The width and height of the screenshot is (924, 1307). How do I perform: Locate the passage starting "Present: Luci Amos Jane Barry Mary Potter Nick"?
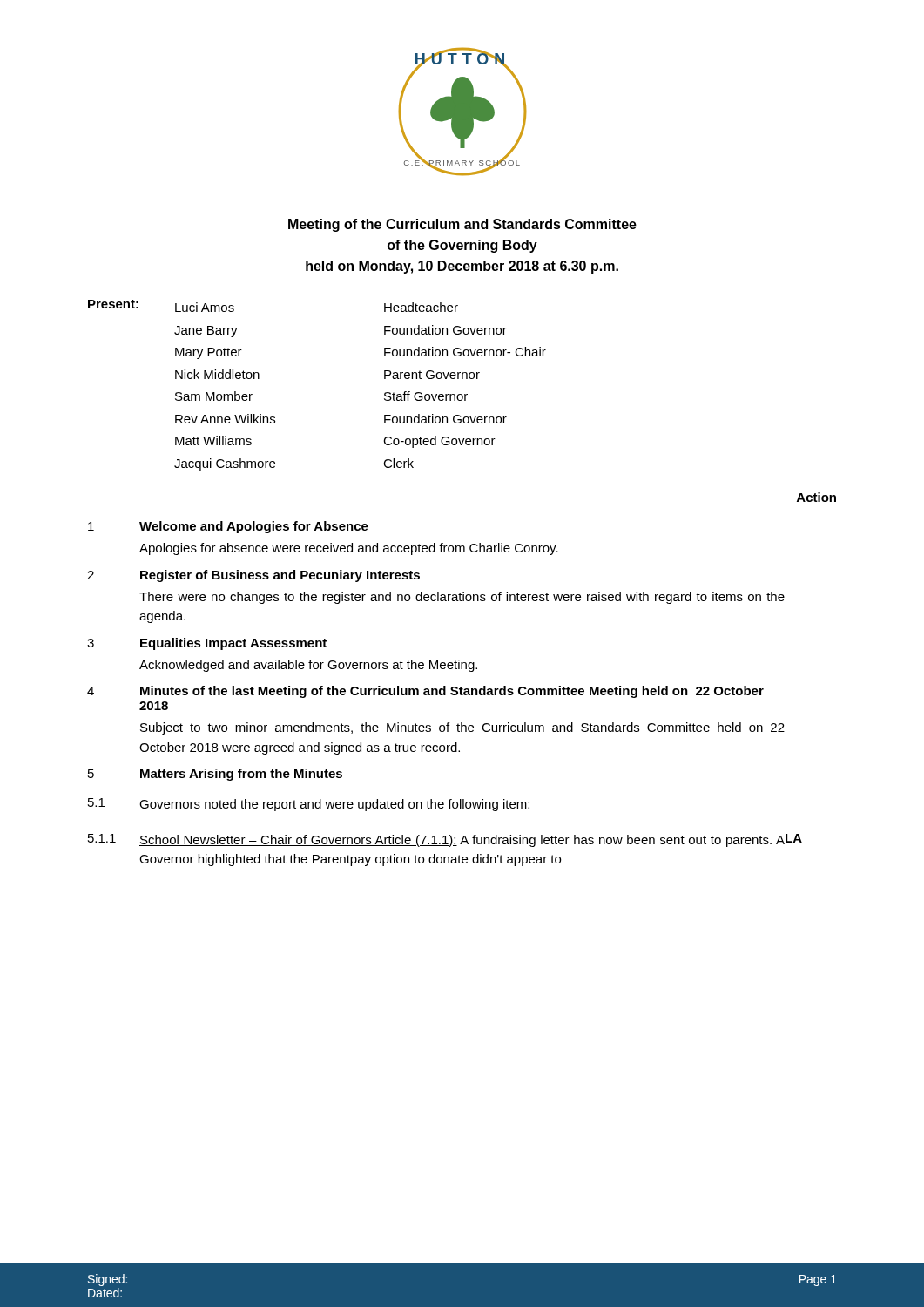tap(112, 305)
